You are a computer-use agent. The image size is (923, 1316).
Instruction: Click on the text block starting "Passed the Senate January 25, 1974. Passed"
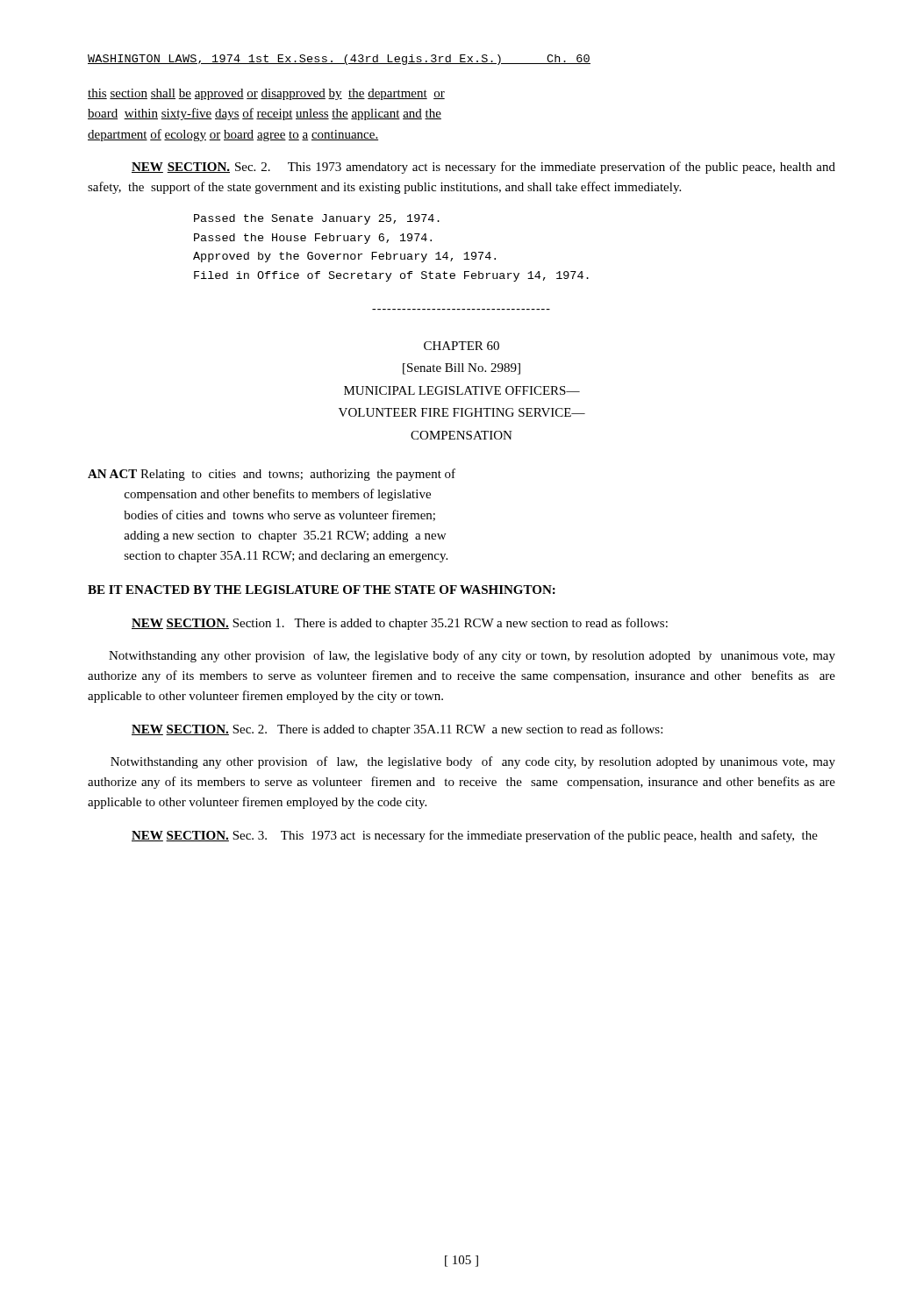(x=392, y=248)
